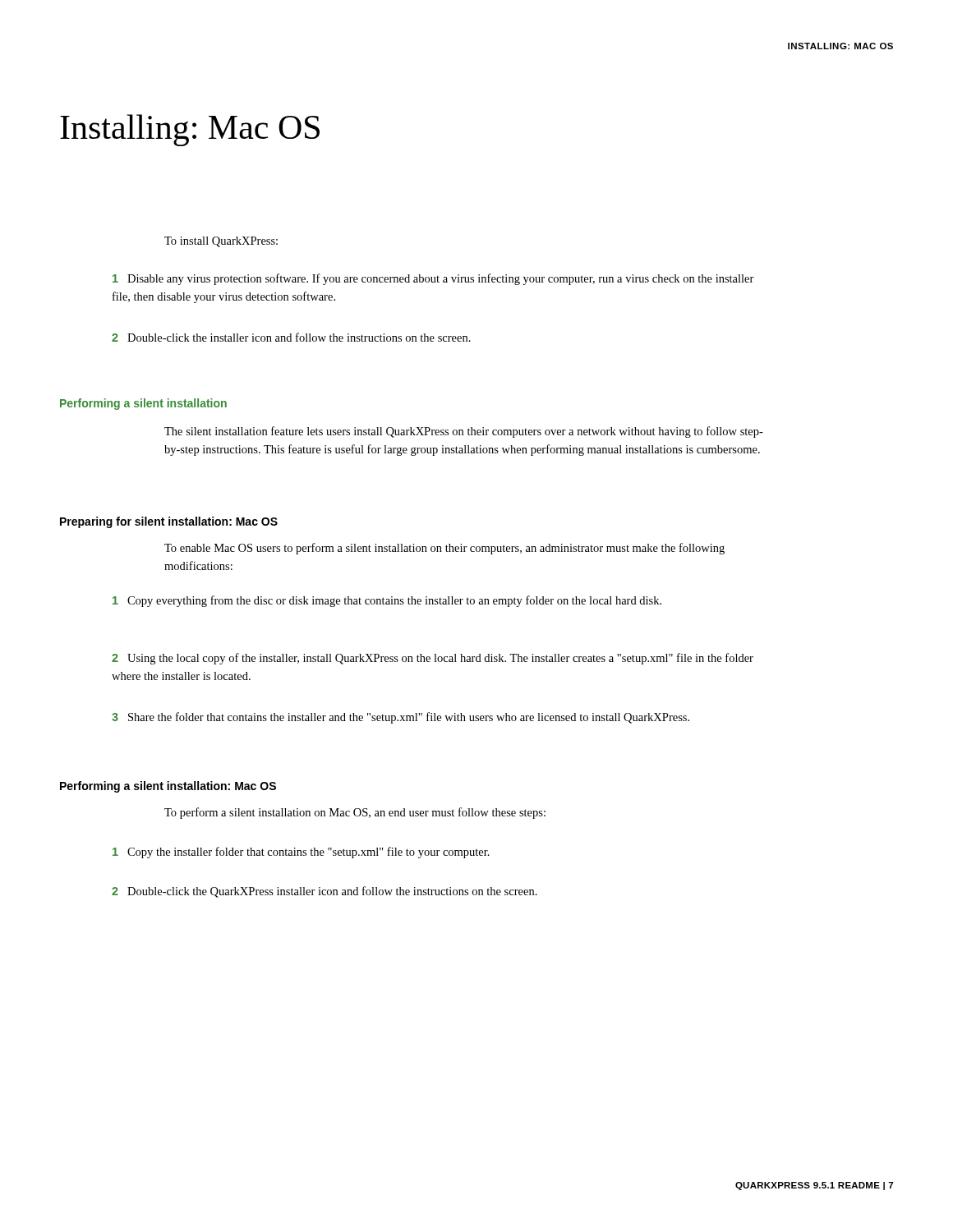The width and height of the screenshot is (953, 1232).
Task: Point to the section header beginning "Preparing for silent installation: Mac"
Action: pos(168,522)
